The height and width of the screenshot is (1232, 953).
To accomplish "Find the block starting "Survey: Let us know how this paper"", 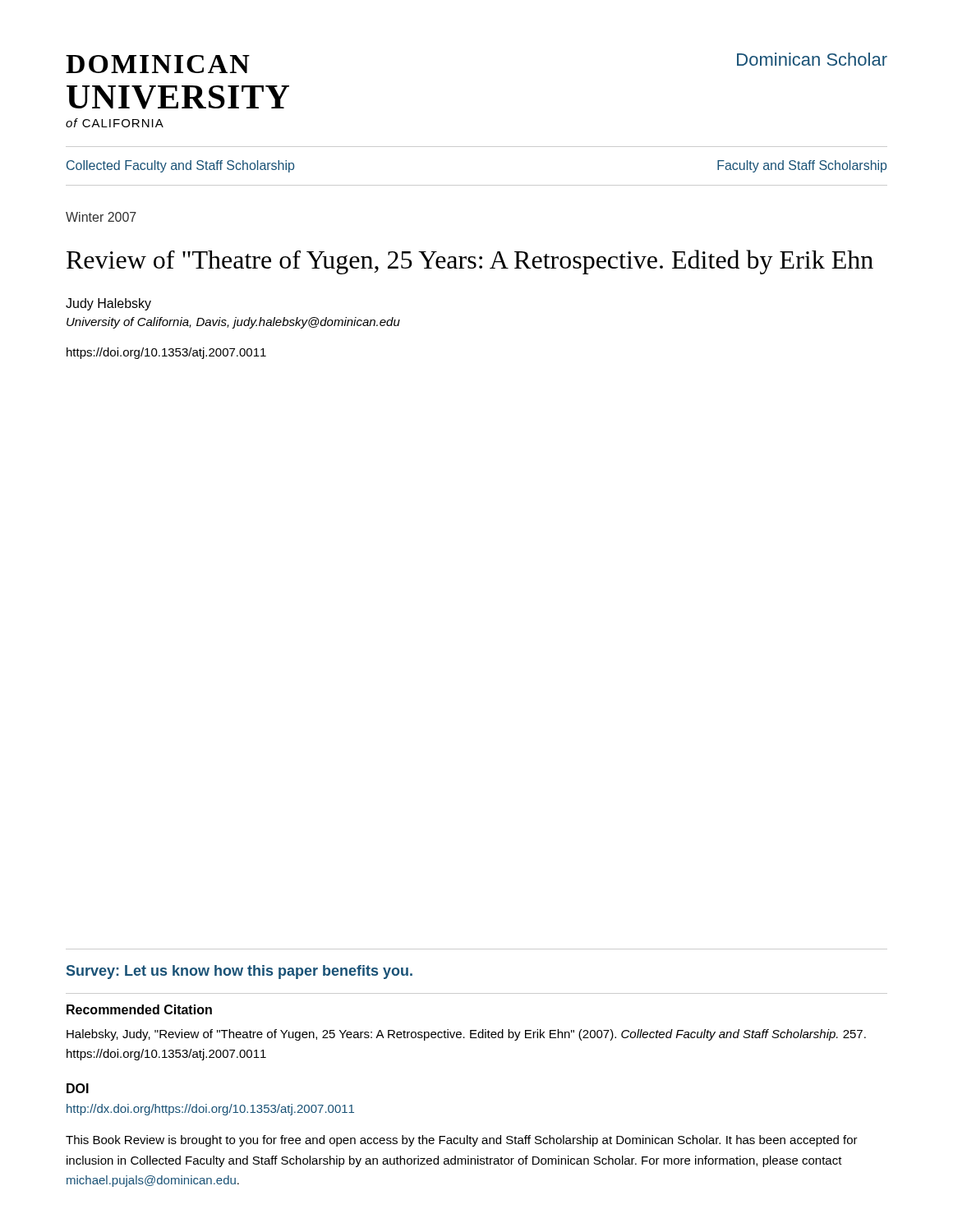I will coord(240,971).
